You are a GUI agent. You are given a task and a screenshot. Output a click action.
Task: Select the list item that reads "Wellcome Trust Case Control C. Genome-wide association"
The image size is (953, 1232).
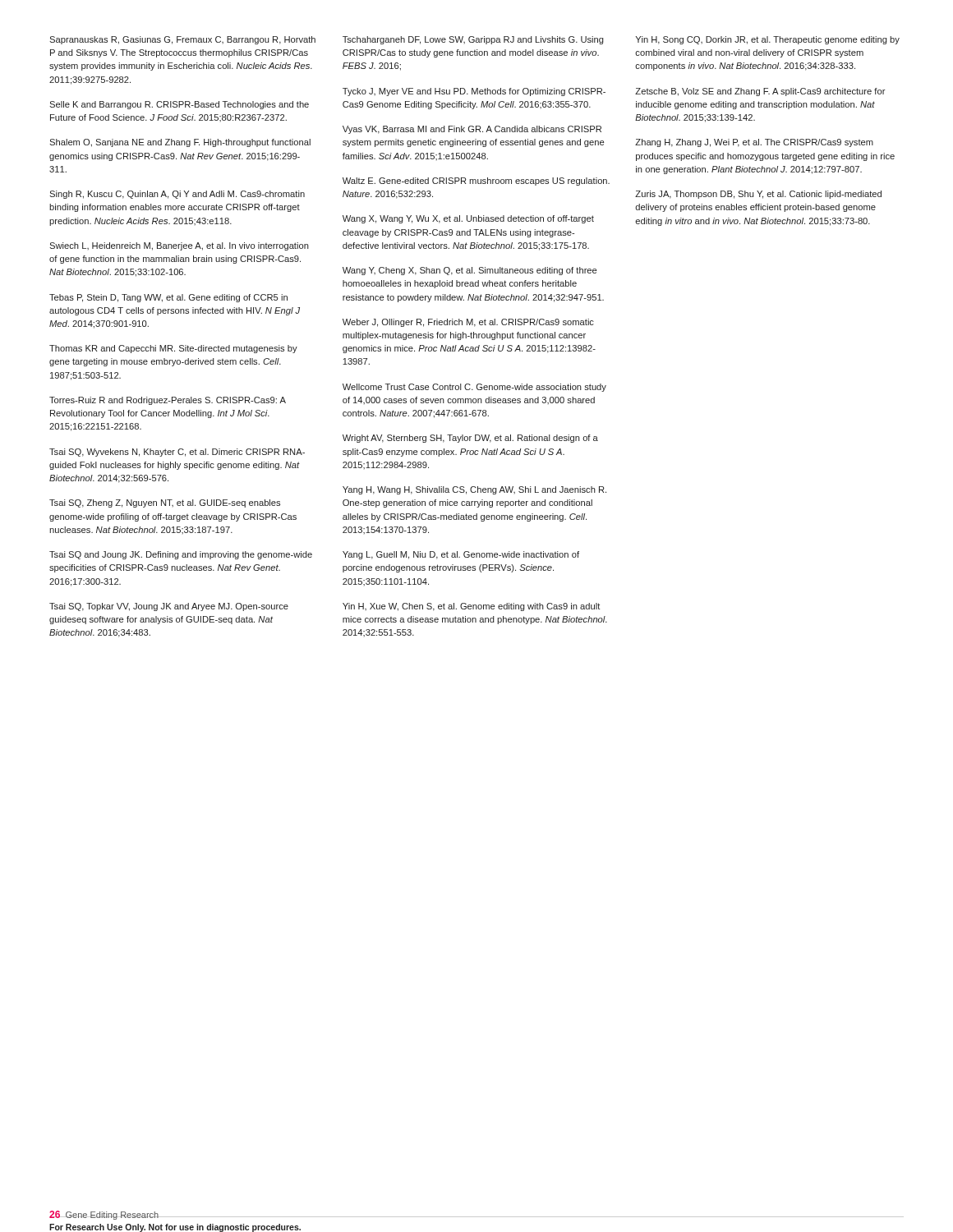[474, 400]
